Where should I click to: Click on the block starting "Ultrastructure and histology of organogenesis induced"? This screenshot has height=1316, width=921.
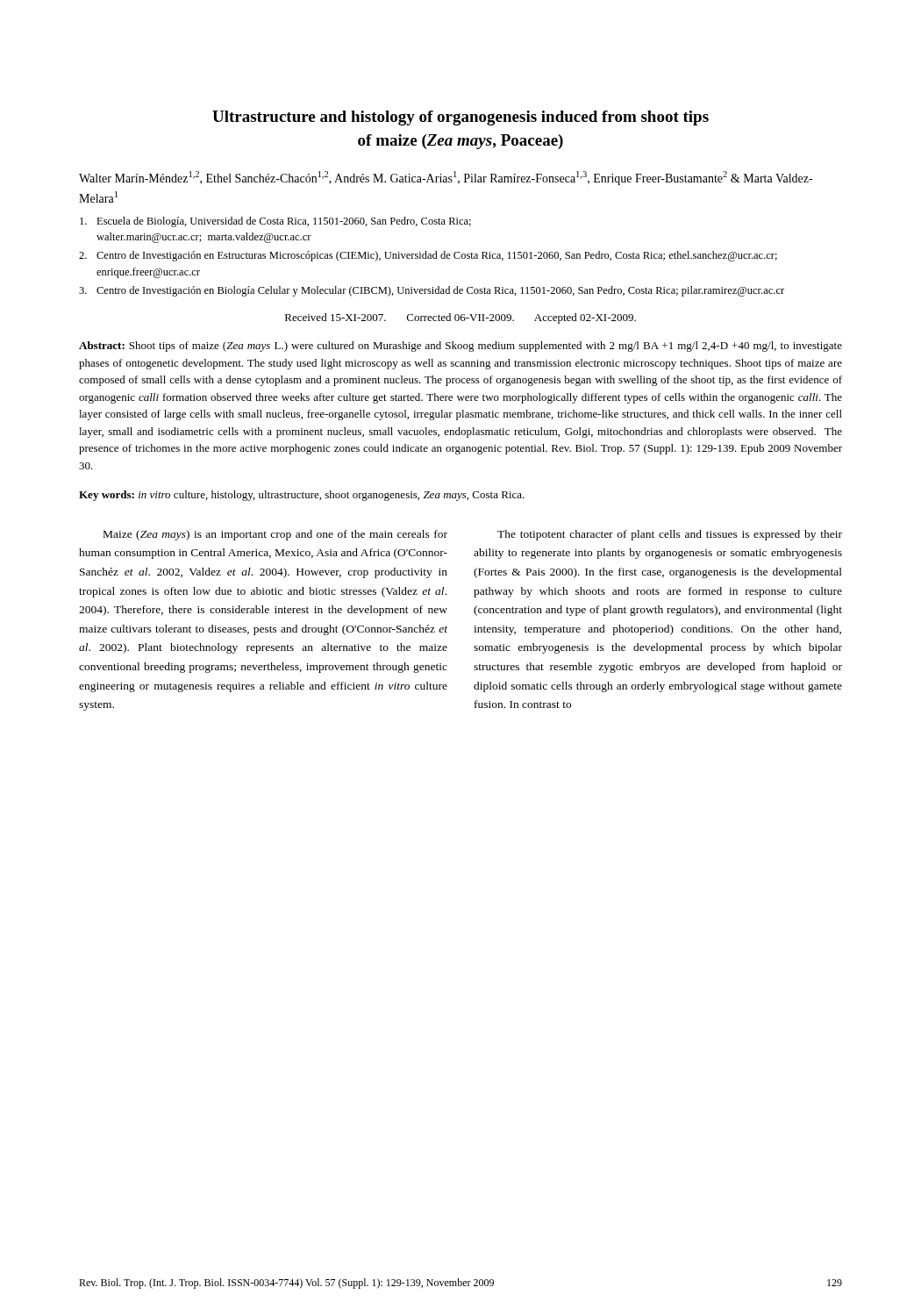pos(460,129)
